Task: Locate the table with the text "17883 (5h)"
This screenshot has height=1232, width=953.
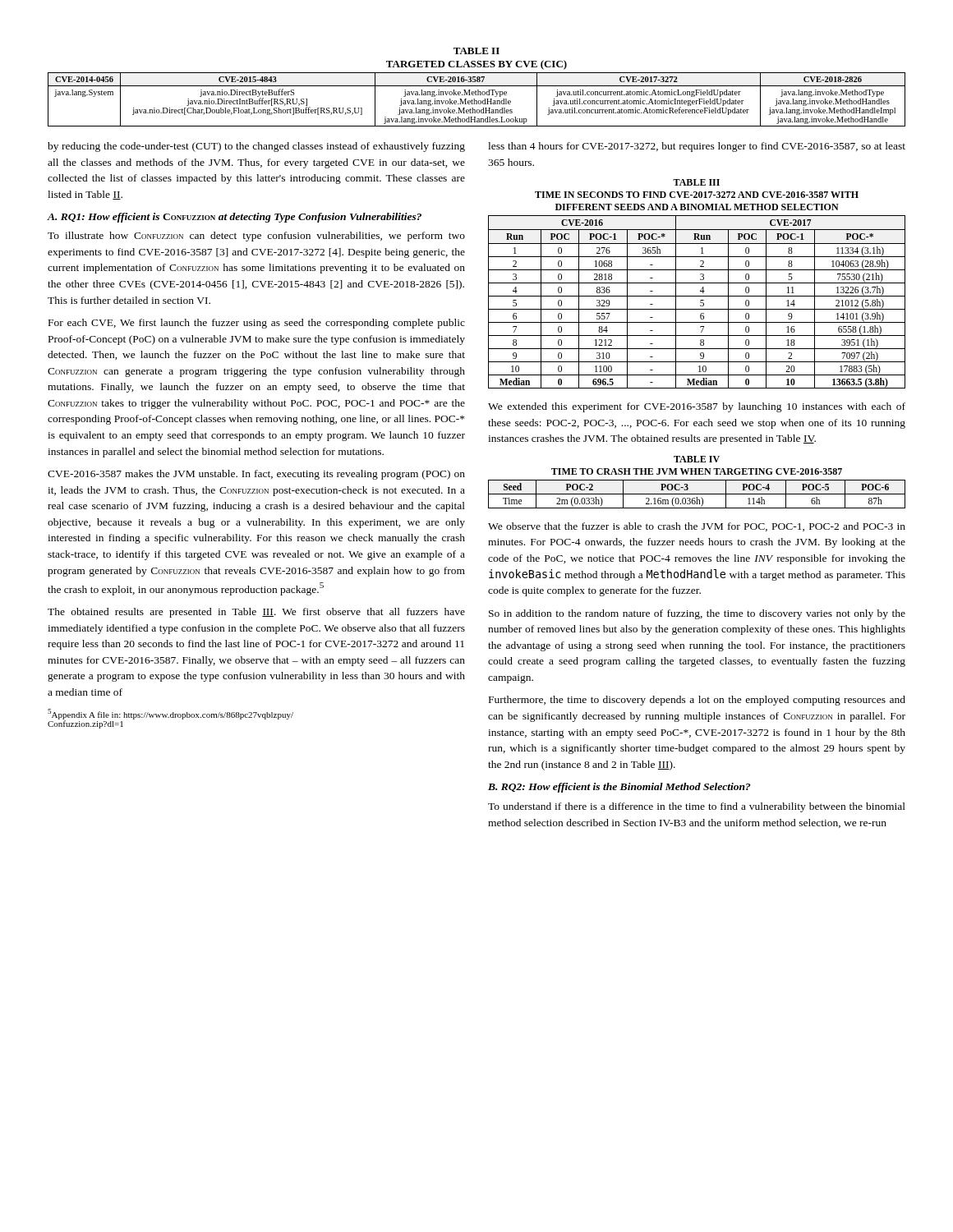Action: (697, 302)
